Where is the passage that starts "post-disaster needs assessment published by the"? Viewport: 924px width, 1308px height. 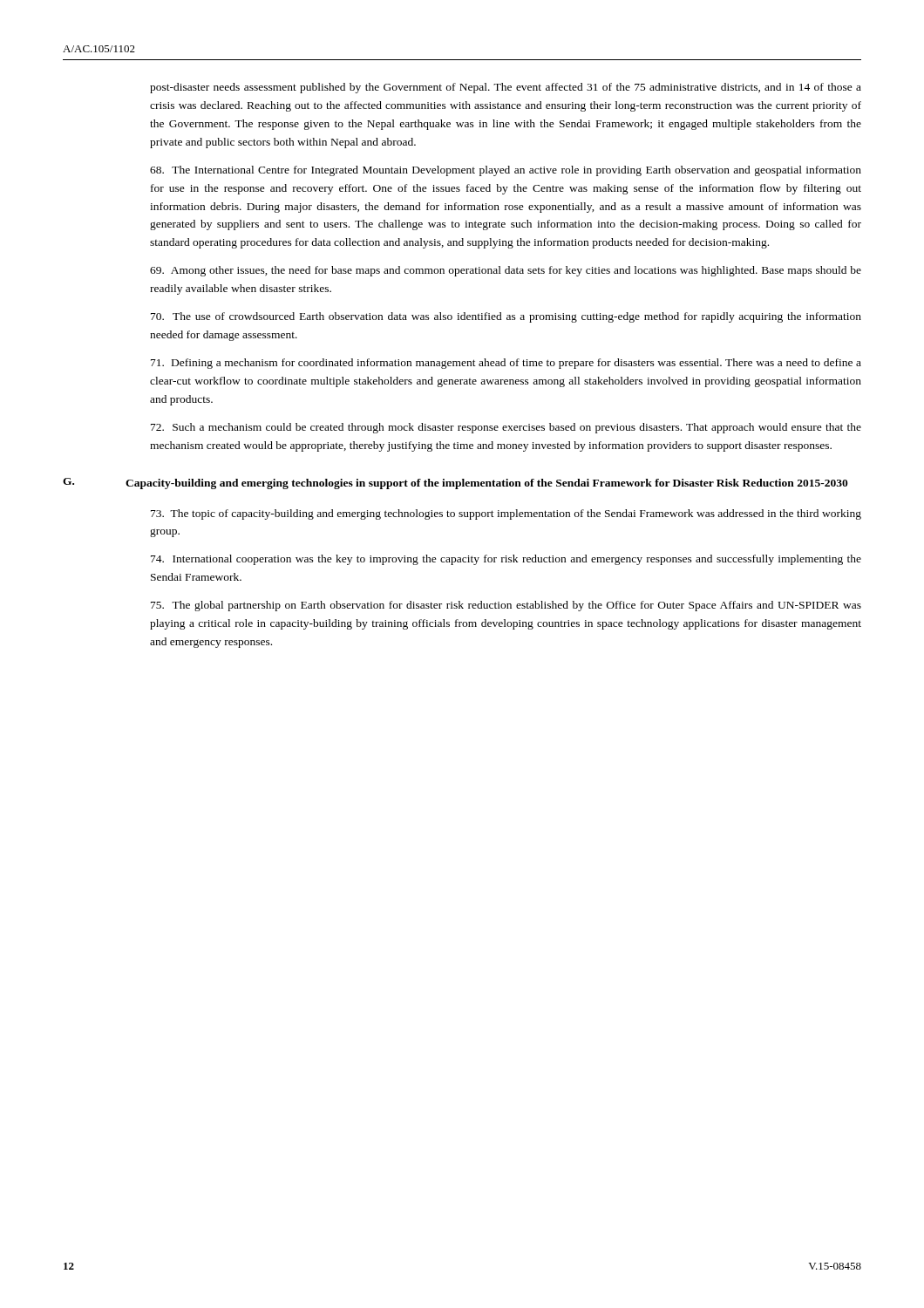[506, 114]
